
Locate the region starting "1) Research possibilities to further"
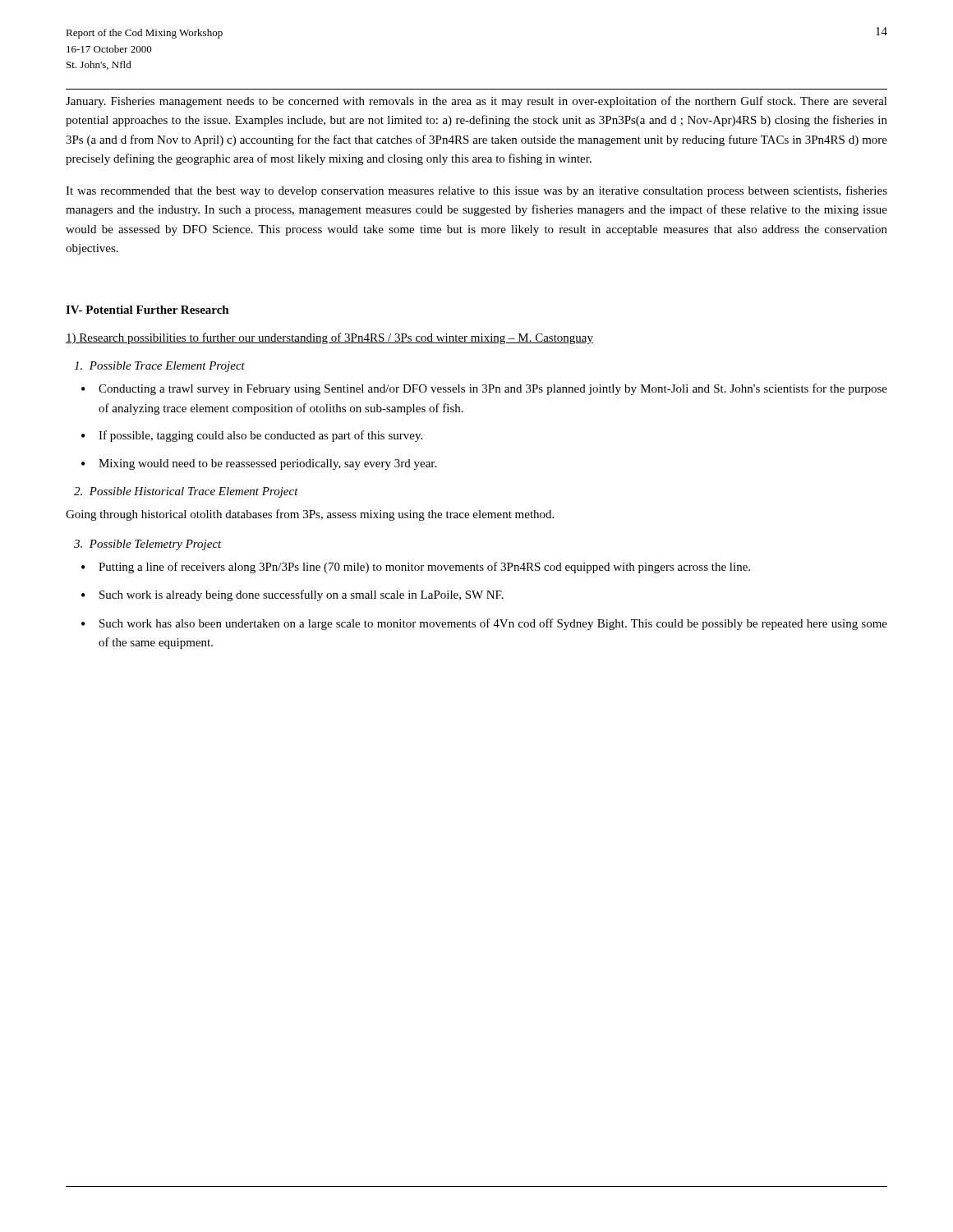[329, 338]
